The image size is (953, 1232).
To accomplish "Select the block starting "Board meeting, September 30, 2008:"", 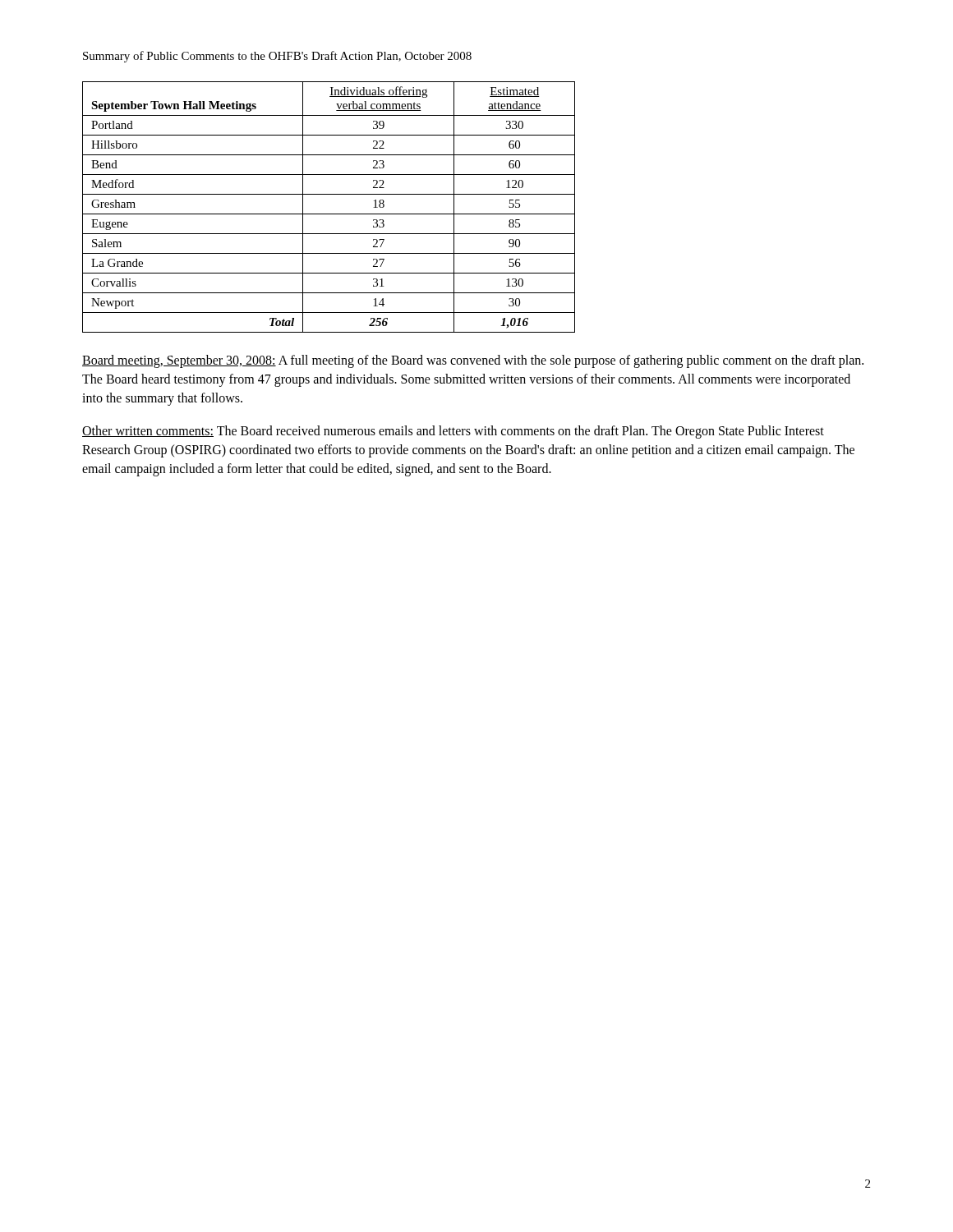I will pyautogui.click(x=473, y=379).
